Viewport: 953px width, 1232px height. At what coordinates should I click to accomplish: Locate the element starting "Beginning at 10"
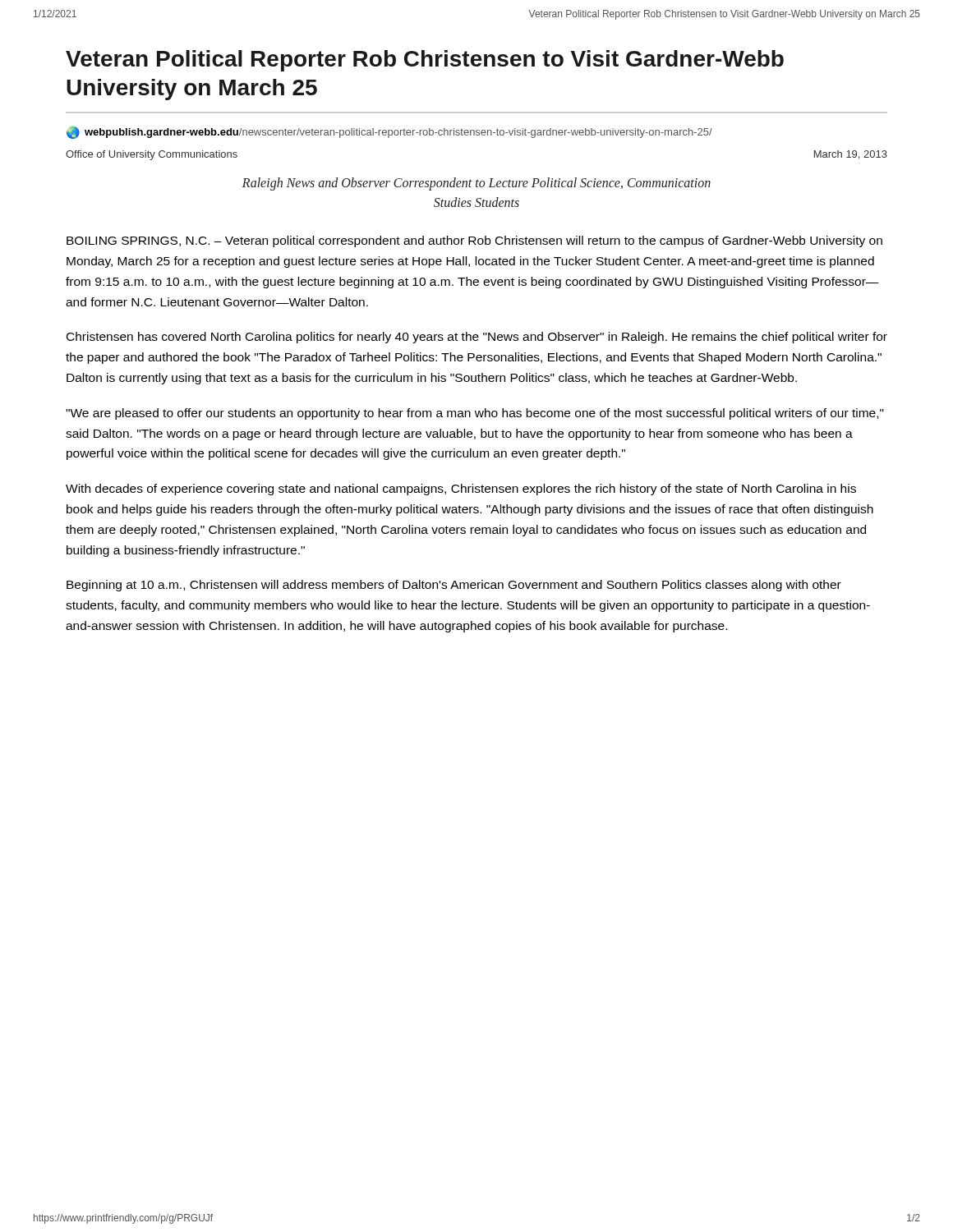(468, 605)
